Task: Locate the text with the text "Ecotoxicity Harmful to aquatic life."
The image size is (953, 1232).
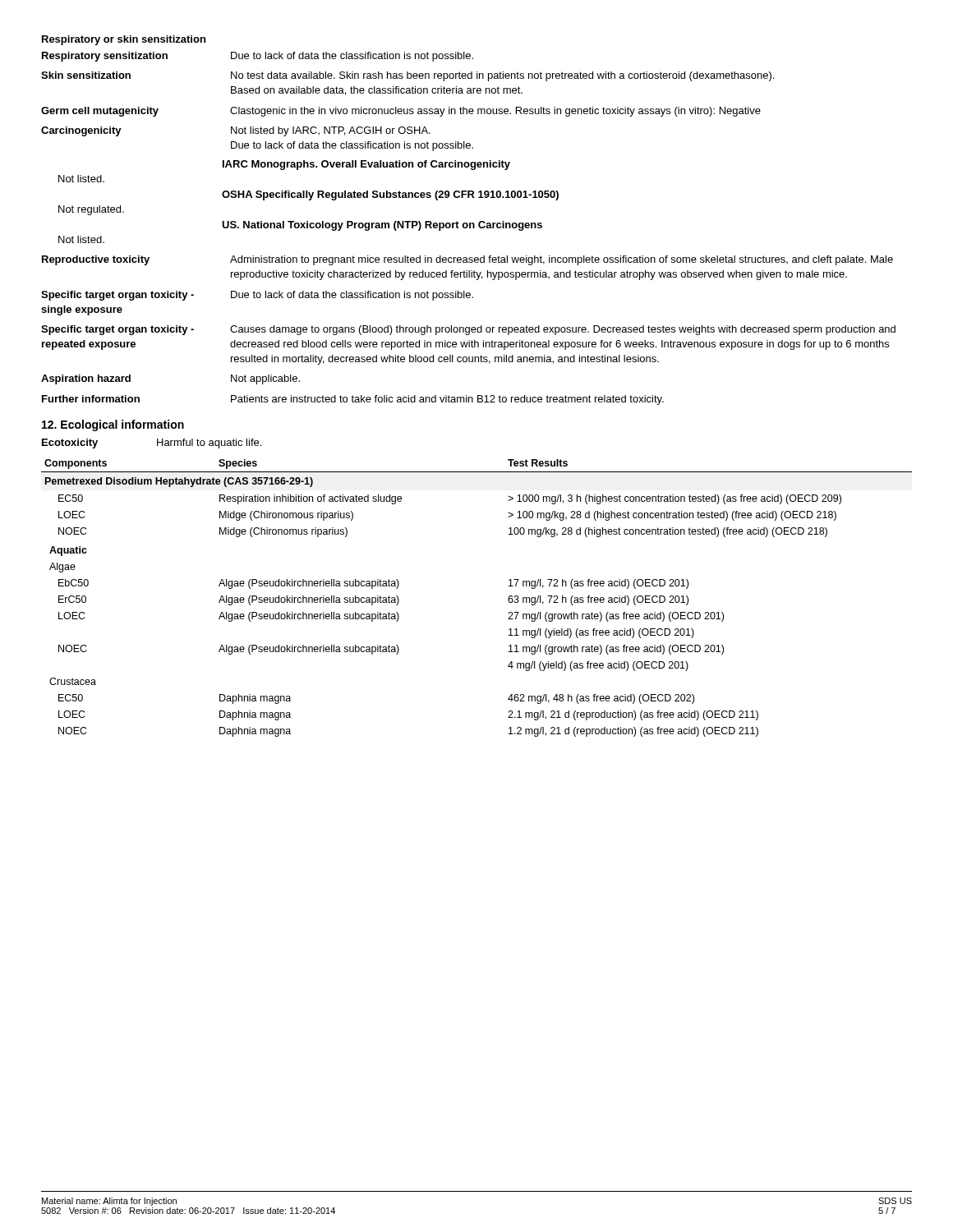Action: pyautogui.click(x=62, y=443)
